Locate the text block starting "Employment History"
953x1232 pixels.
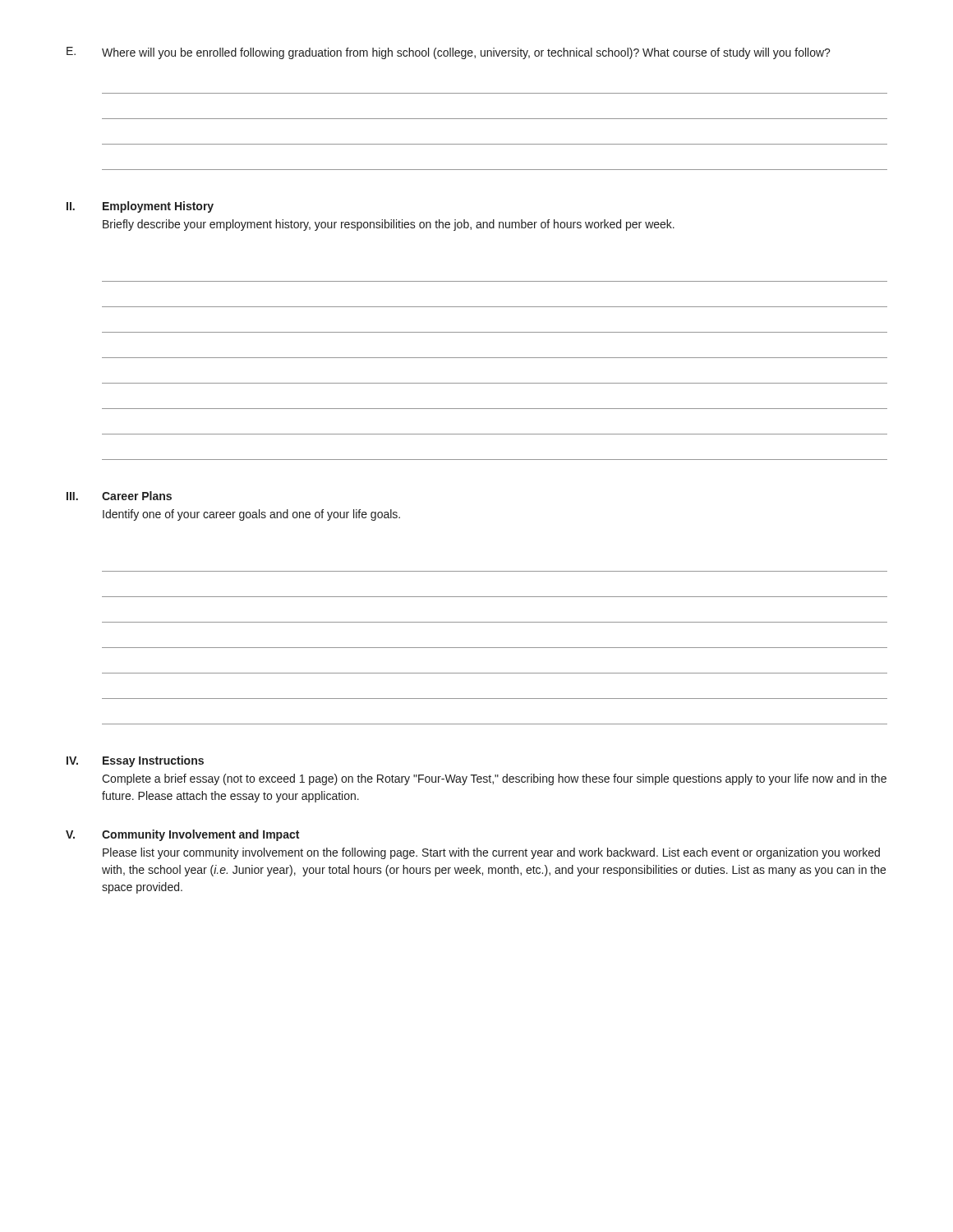158,206
